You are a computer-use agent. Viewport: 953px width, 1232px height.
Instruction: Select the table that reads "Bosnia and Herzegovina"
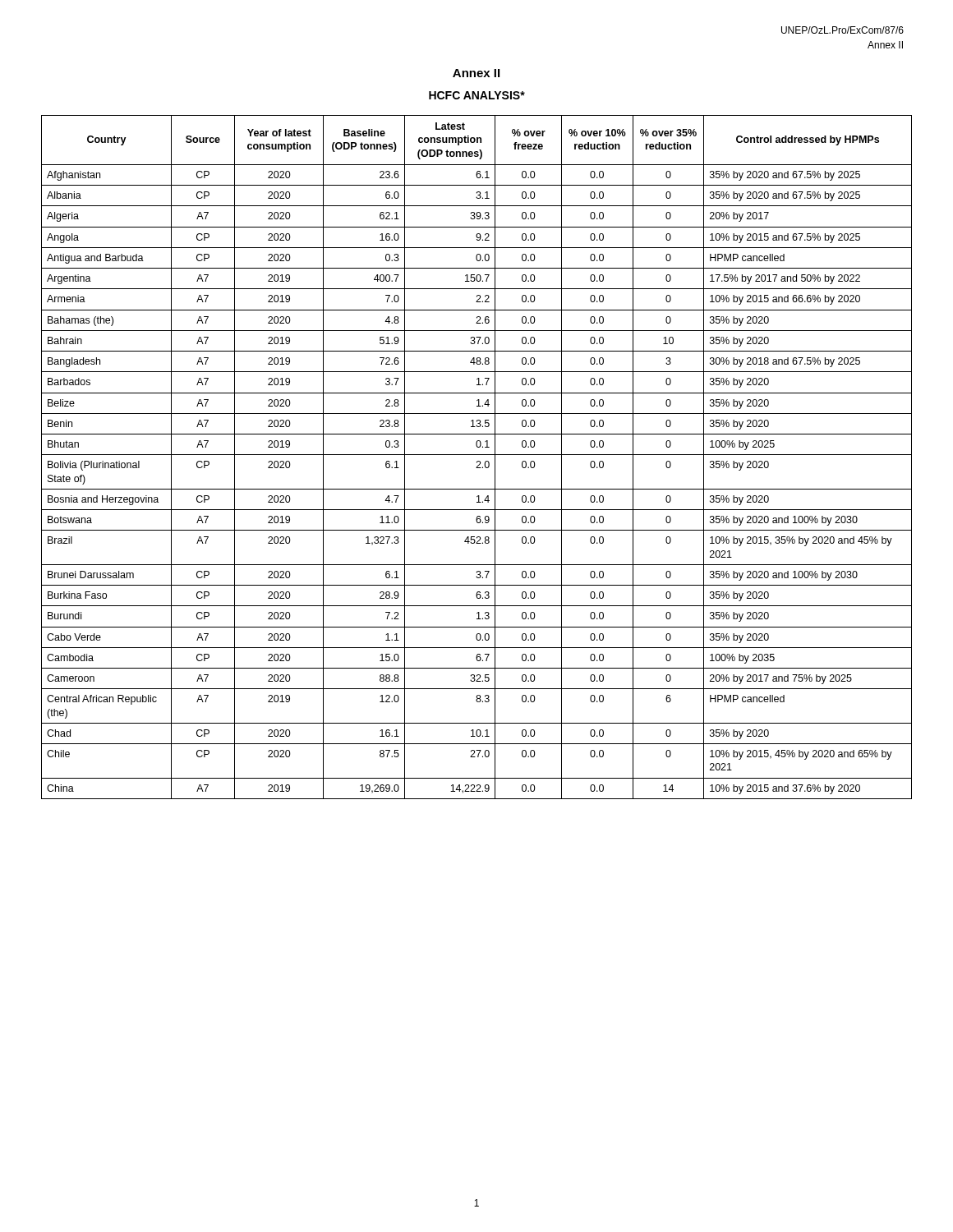[x=476, y=457]
